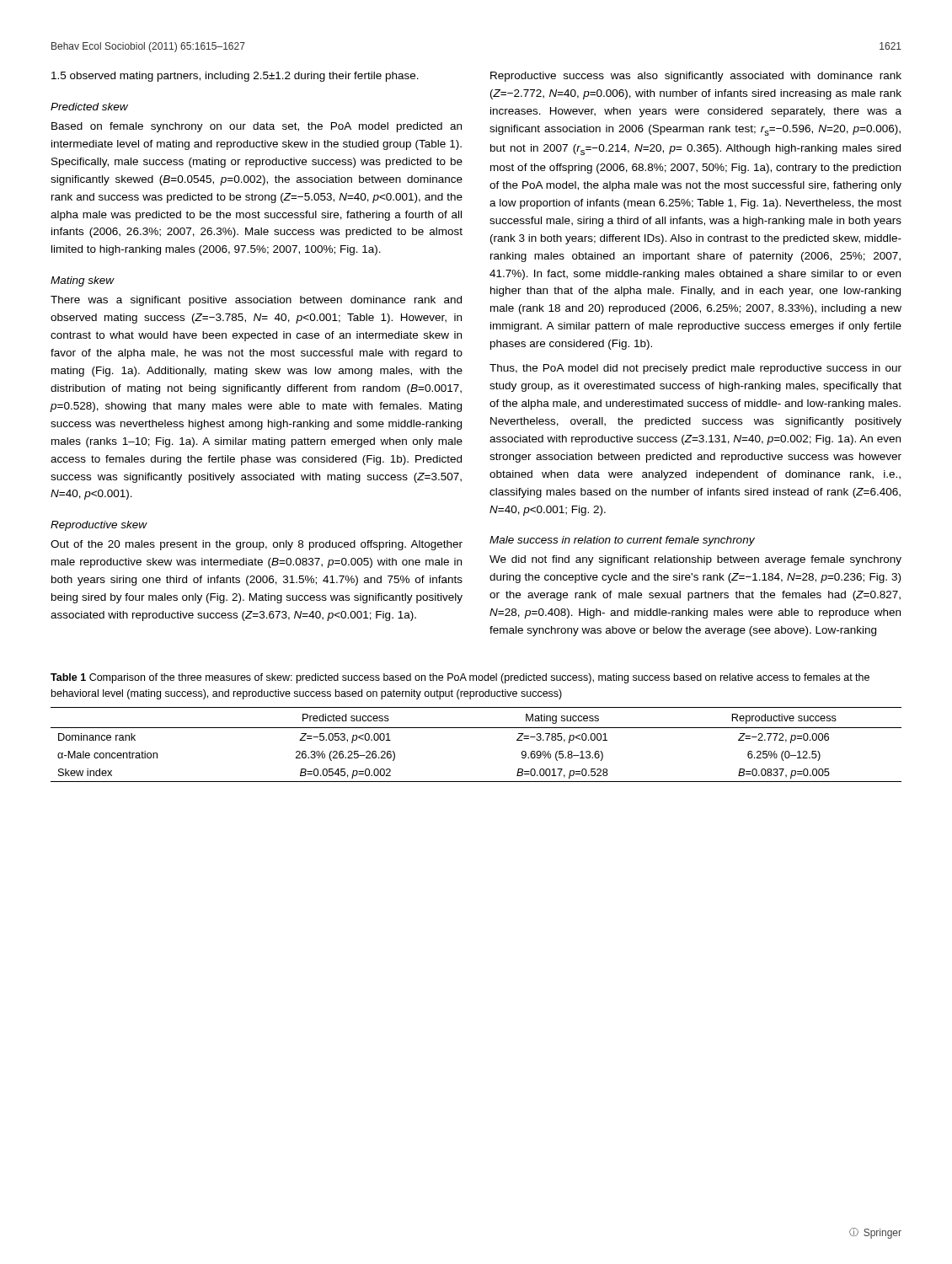Navigate to the element starting "Out of the 20"
The image size is (952, 1264).
pyautogui.click(x=257, y=580)
